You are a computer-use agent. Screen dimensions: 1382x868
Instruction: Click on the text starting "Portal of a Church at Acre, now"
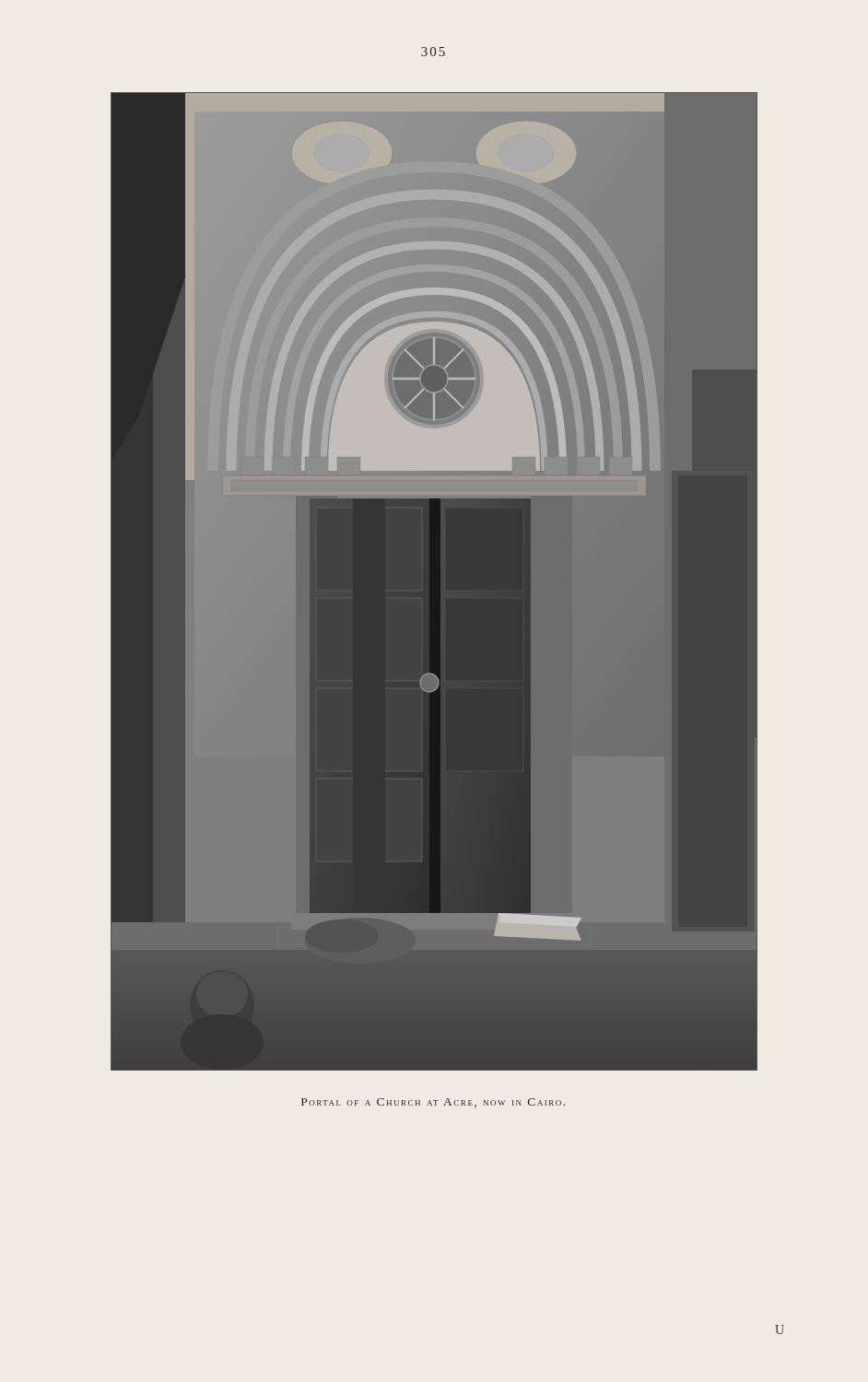coord(434,1101)
